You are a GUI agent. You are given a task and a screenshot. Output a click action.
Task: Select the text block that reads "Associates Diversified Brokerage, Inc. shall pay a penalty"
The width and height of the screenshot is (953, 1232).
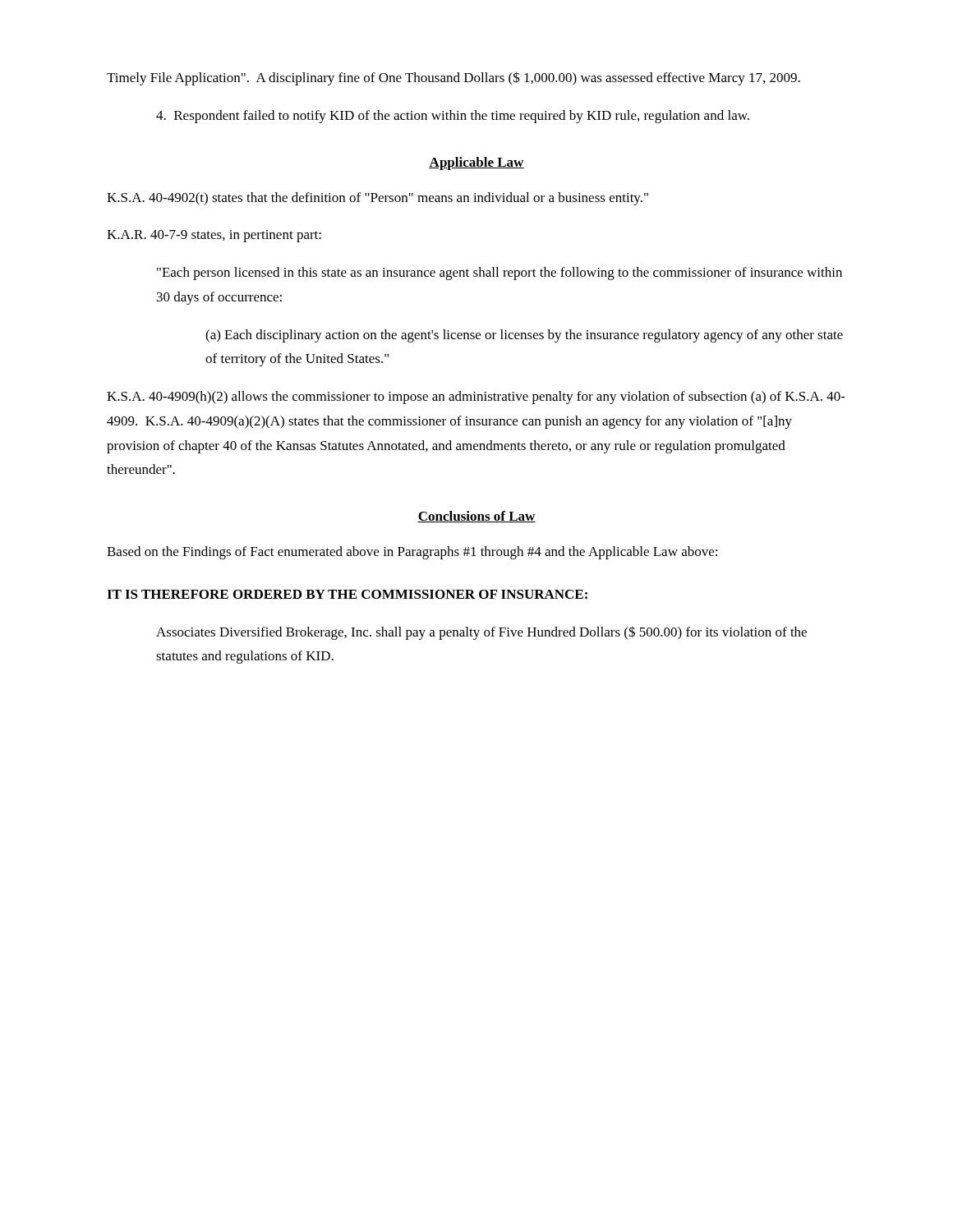pyautogui.click(x=501, y=644)
